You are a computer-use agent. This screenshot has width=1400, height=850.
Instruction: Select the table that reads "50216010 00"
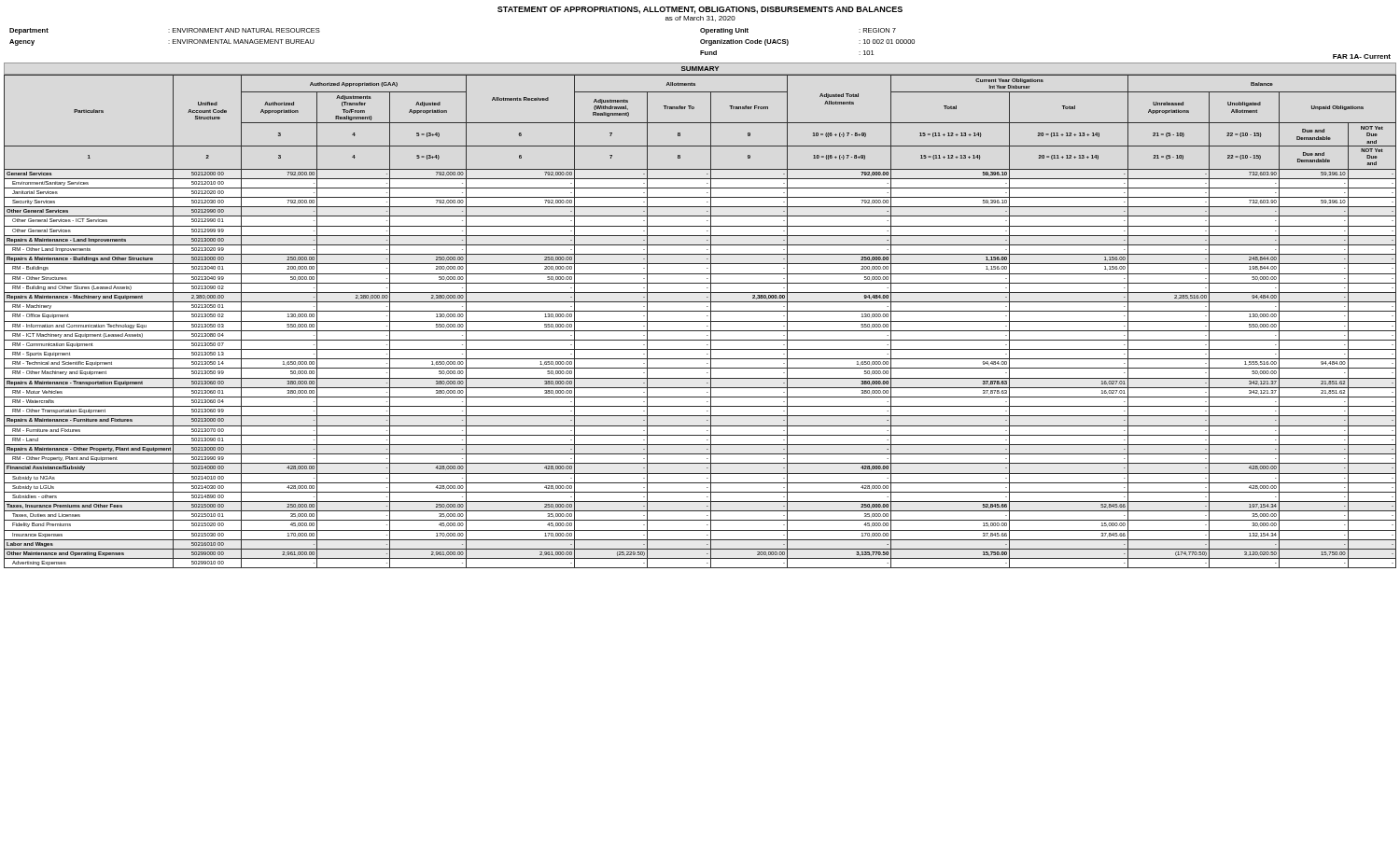coord(700,322)
